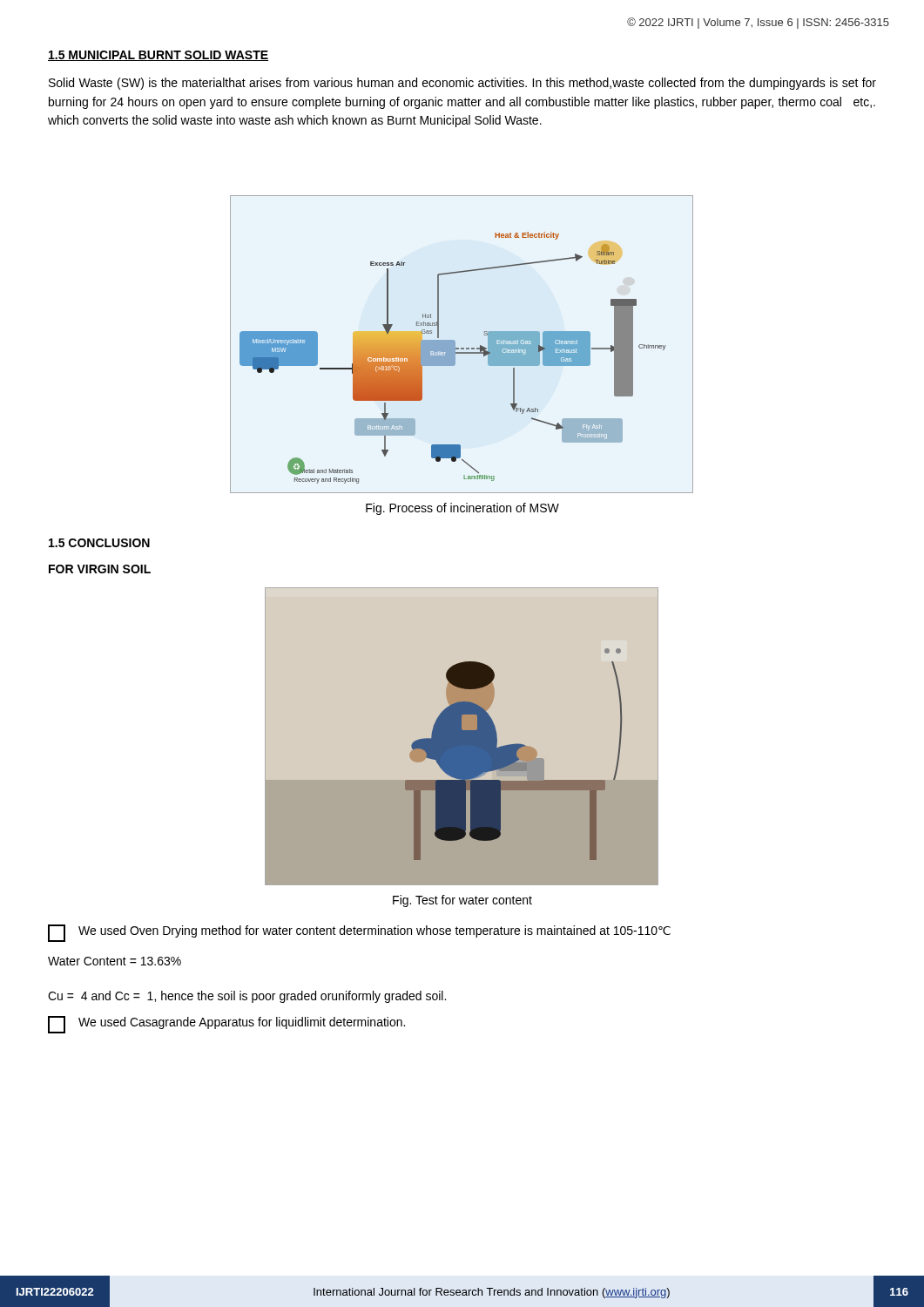Select the caption with the text "Fig. Process of incineration of"
924x1307 pixels.
click(x=462, y=508)
